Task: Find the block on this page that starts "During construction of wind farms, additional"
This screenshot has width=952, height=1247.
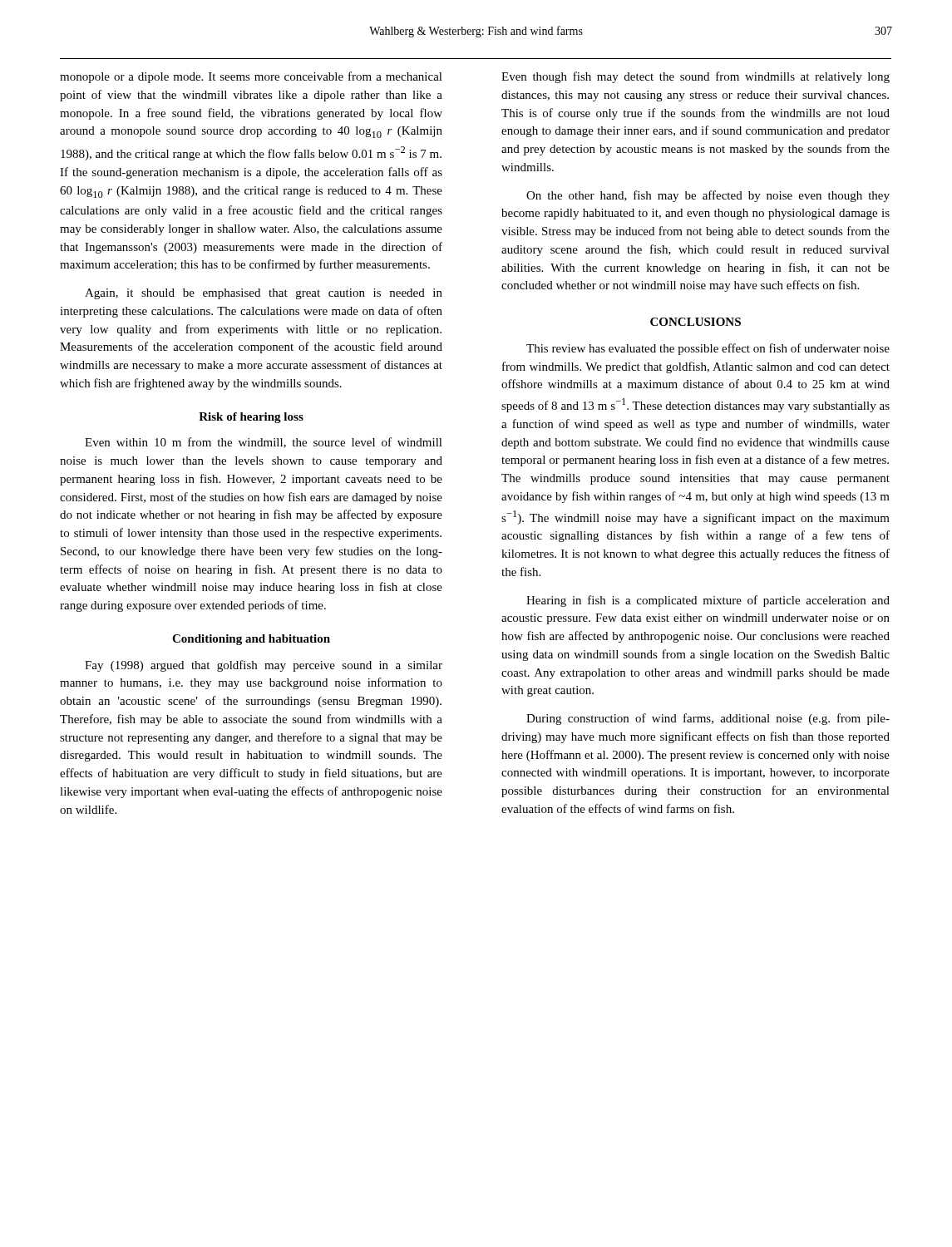Action: 695,764
